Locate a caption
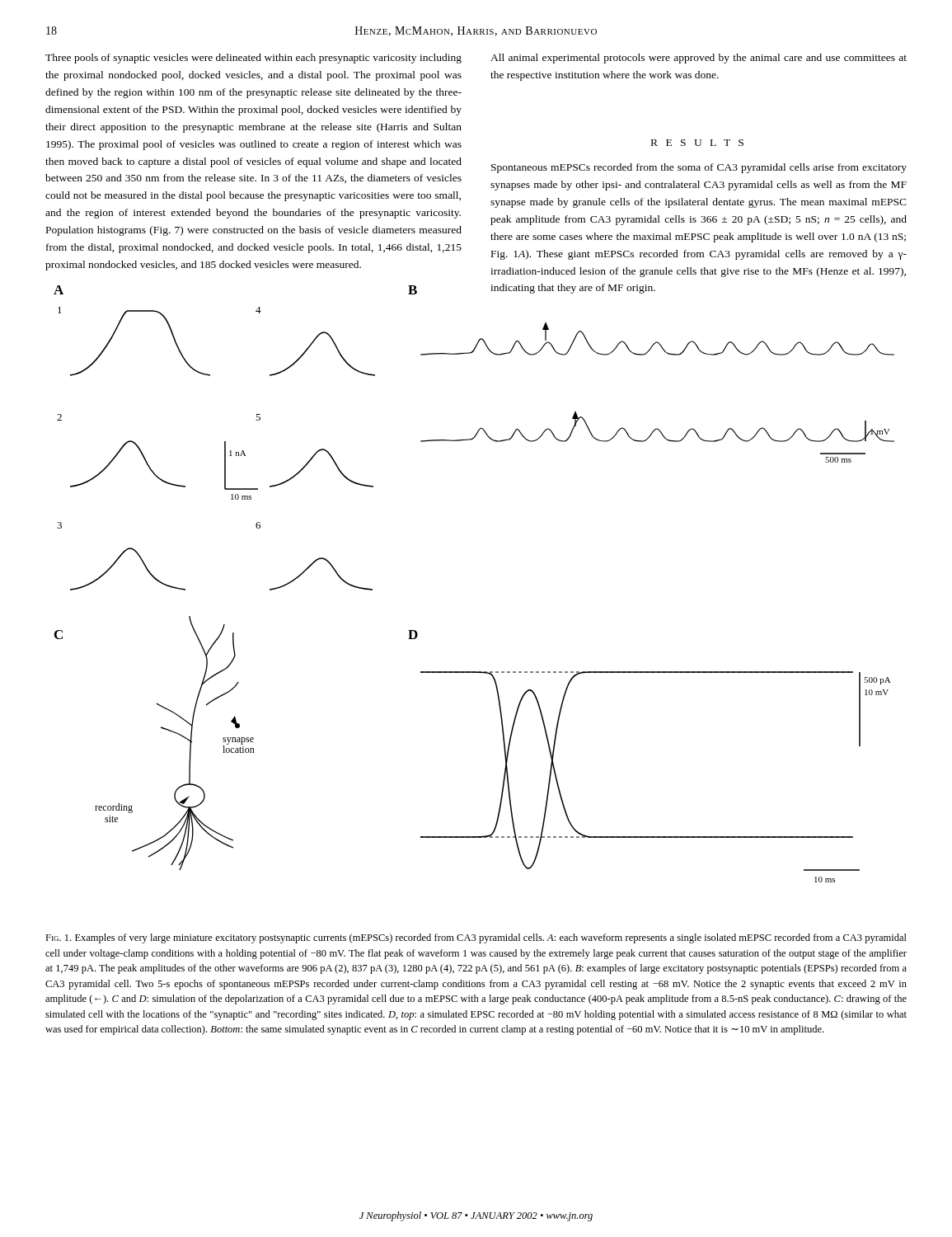Viewport: 952px width, 1237px height. click(476, 983)
